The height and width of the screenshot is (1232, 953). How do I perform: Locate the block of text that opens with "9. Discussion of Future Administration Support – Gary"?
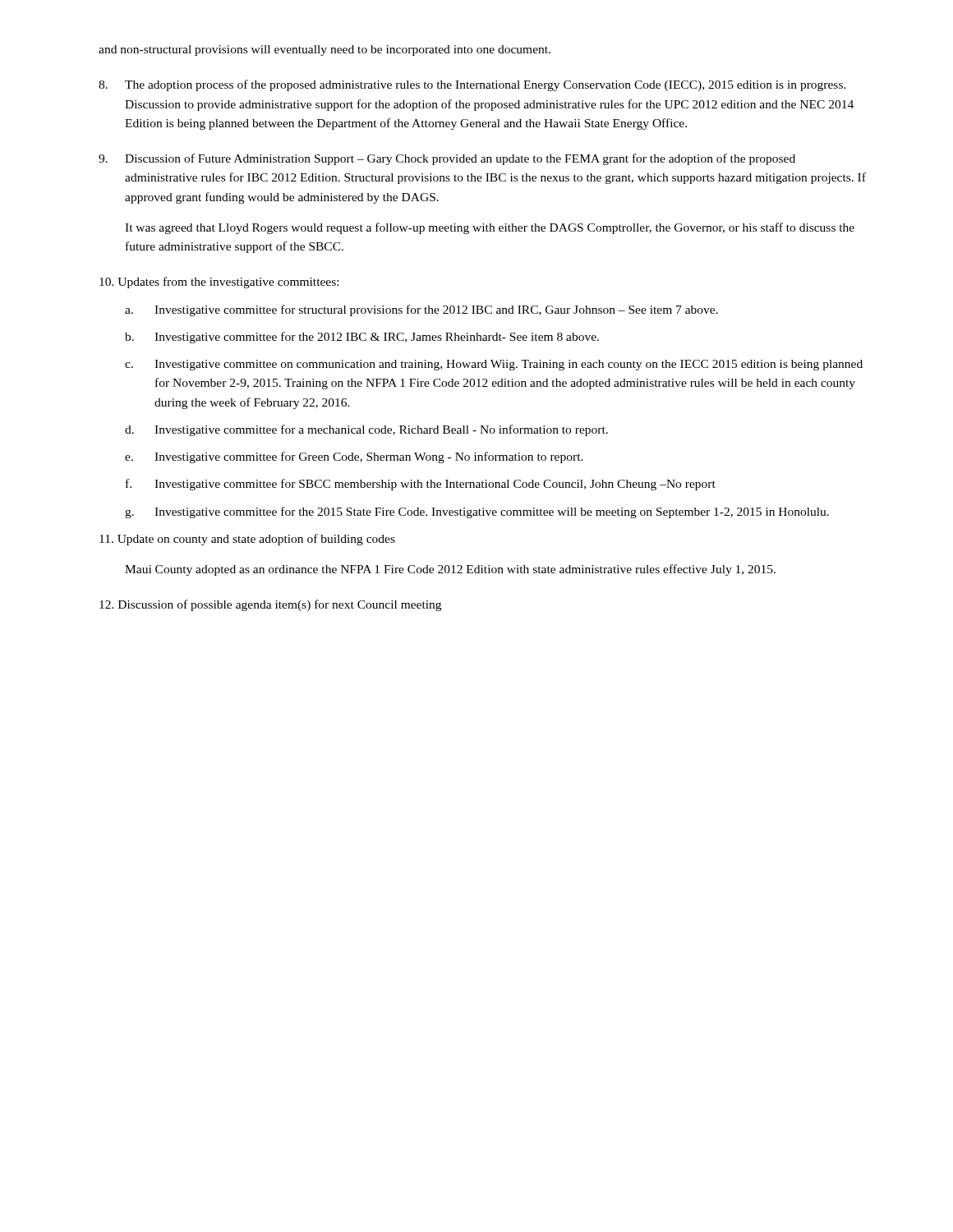pos(485,177)
